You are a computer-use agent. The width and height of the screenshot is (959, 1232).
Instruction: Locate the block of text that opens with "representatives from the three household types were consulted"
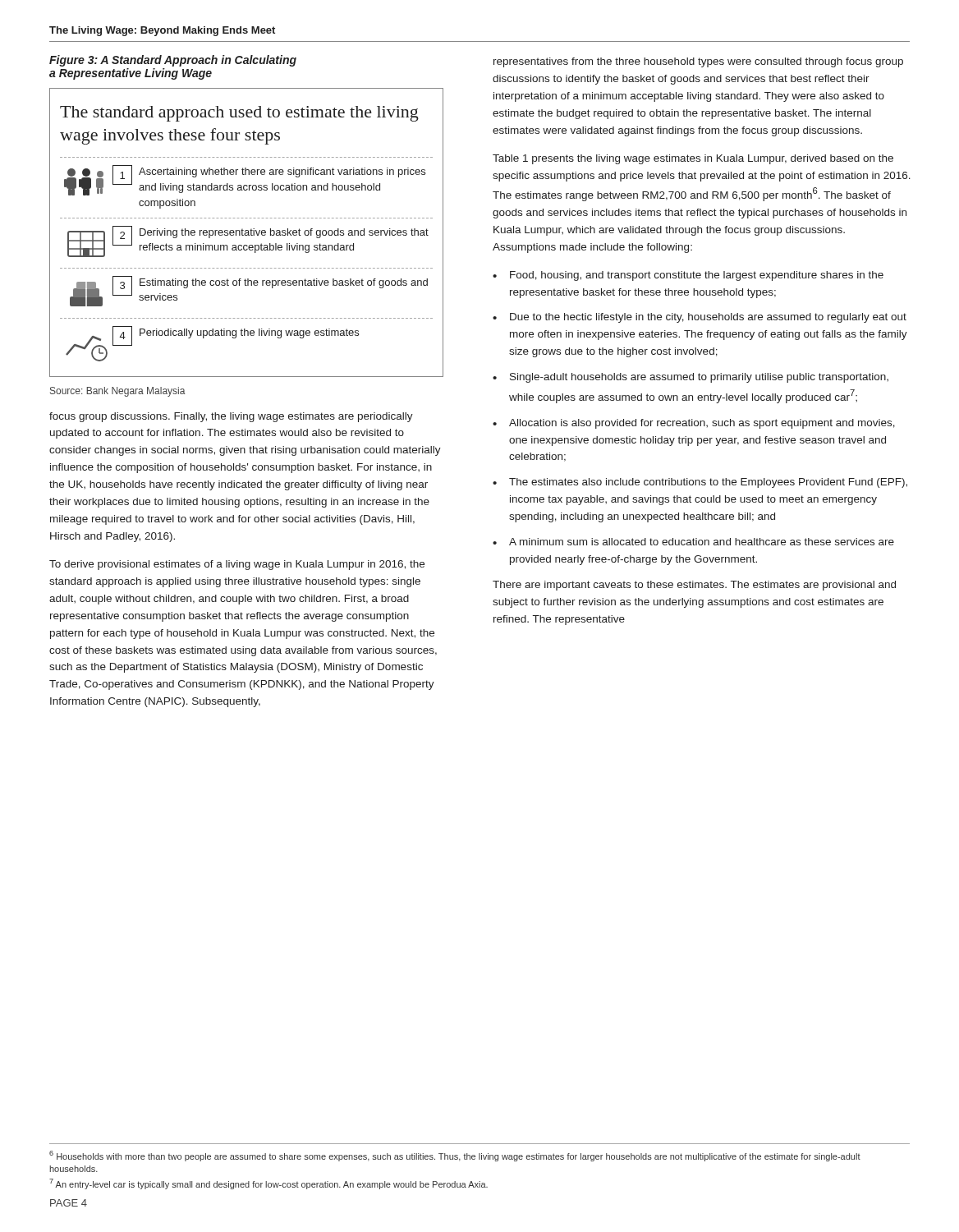(698, 96)
